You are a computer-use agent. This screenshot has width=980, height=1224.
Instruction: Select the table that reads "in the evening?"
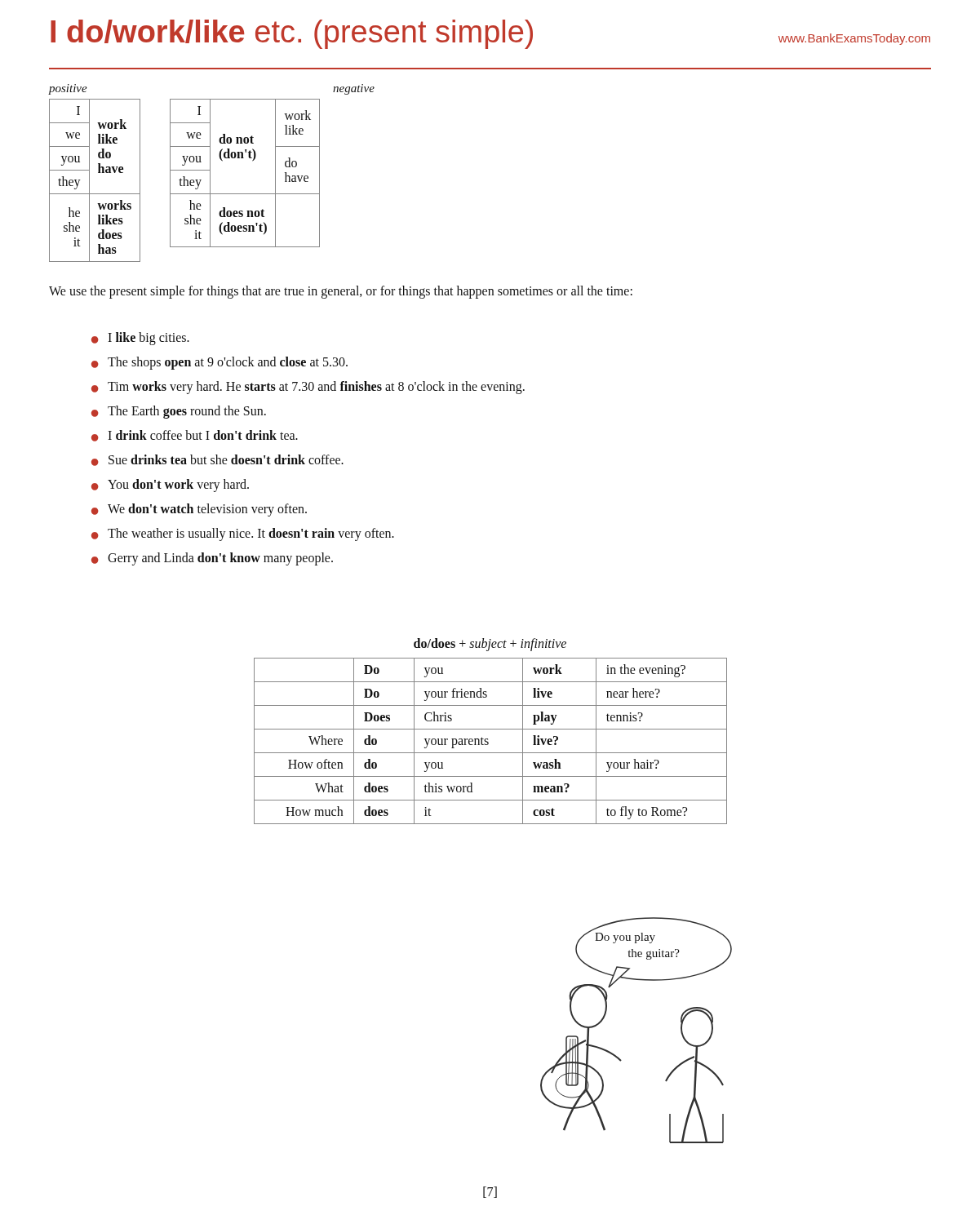coord(490,730)
